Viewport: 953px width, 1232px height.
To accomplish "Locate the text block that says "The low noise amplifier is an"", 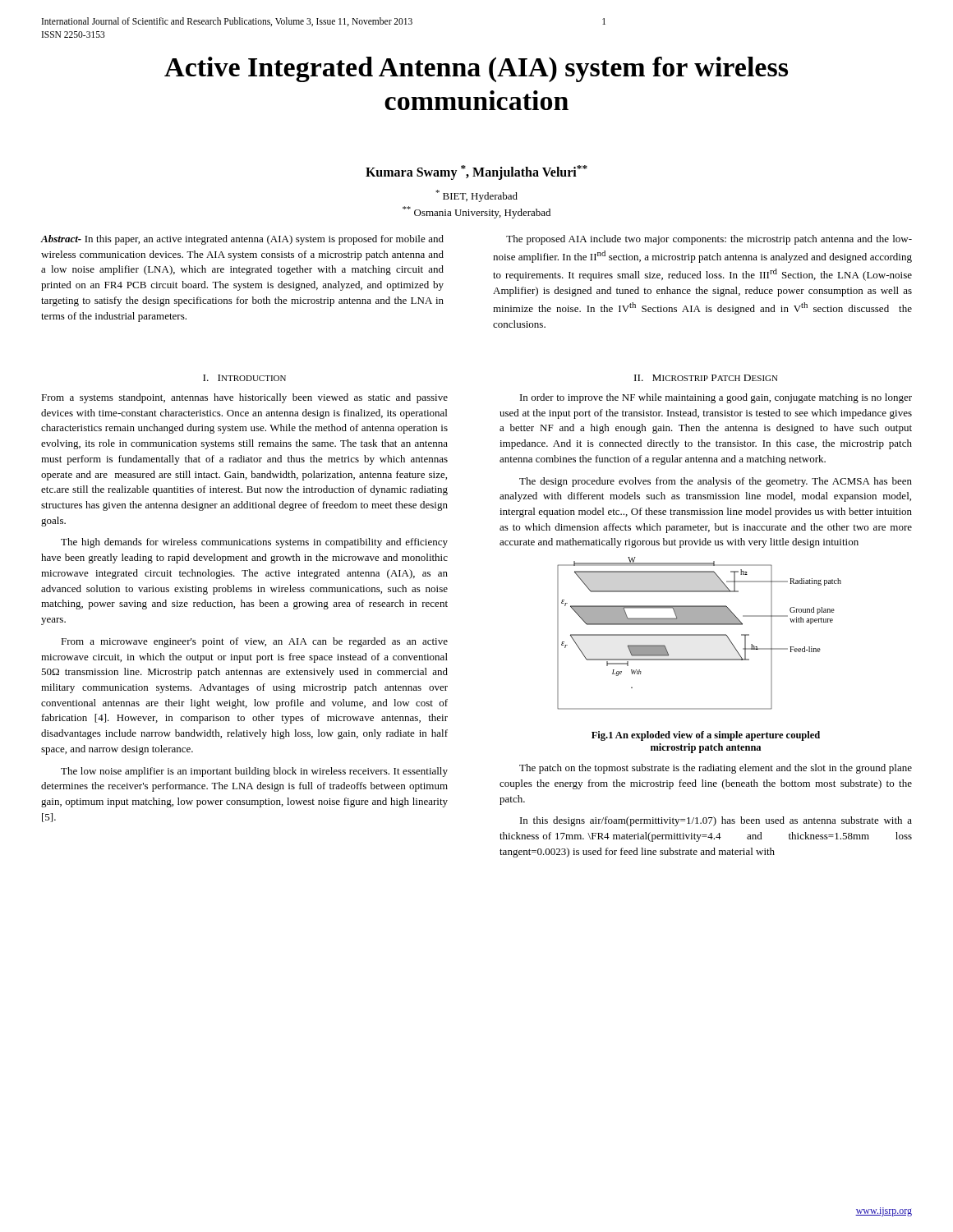I will point(244,794).
